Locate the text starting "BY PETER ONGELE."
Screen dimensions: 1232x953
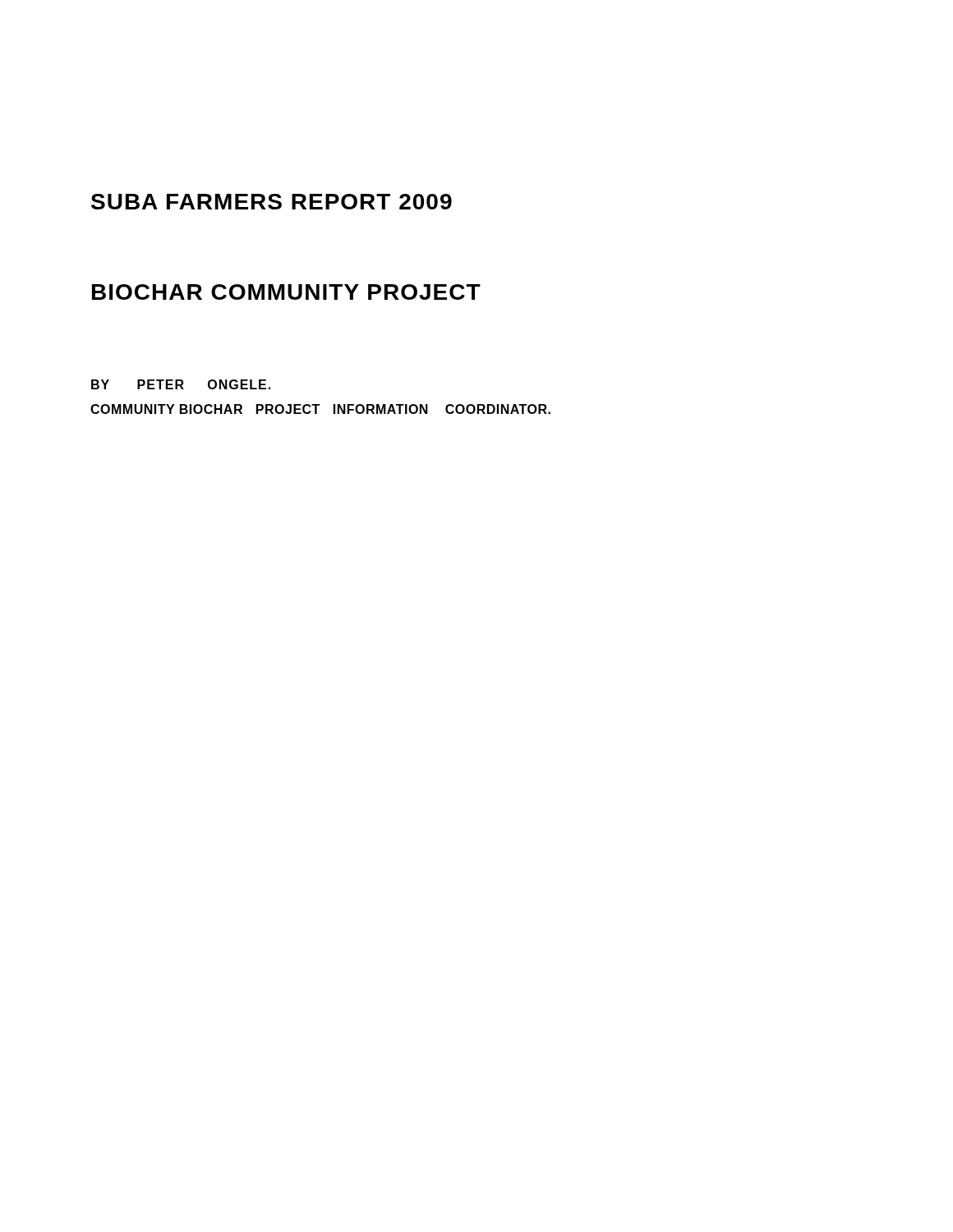[x=181, y=385]
